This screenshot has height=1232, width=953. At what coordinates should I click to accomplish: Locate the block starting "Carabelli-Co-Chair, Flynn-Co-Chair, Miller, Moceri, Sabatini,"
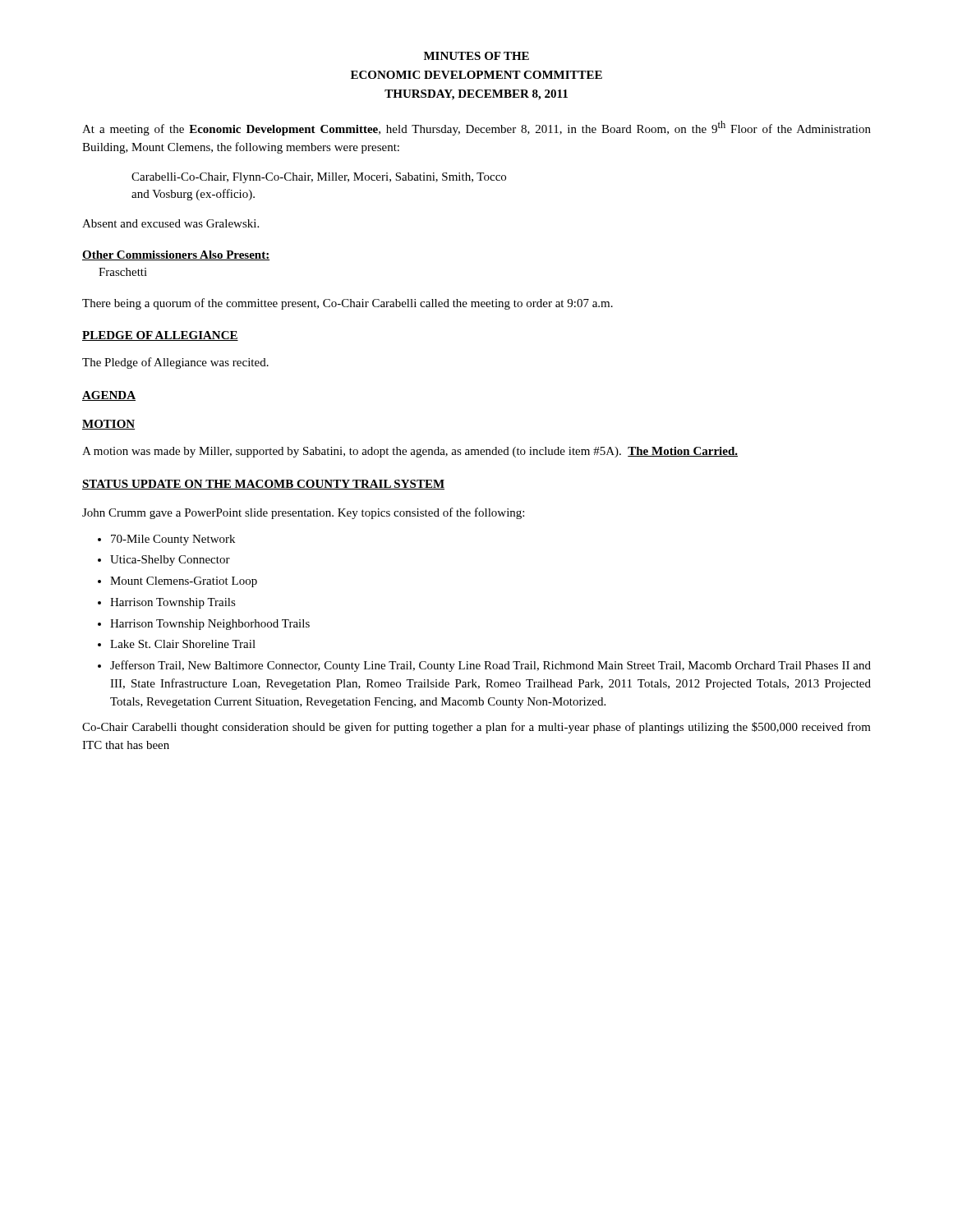point(319,185)
